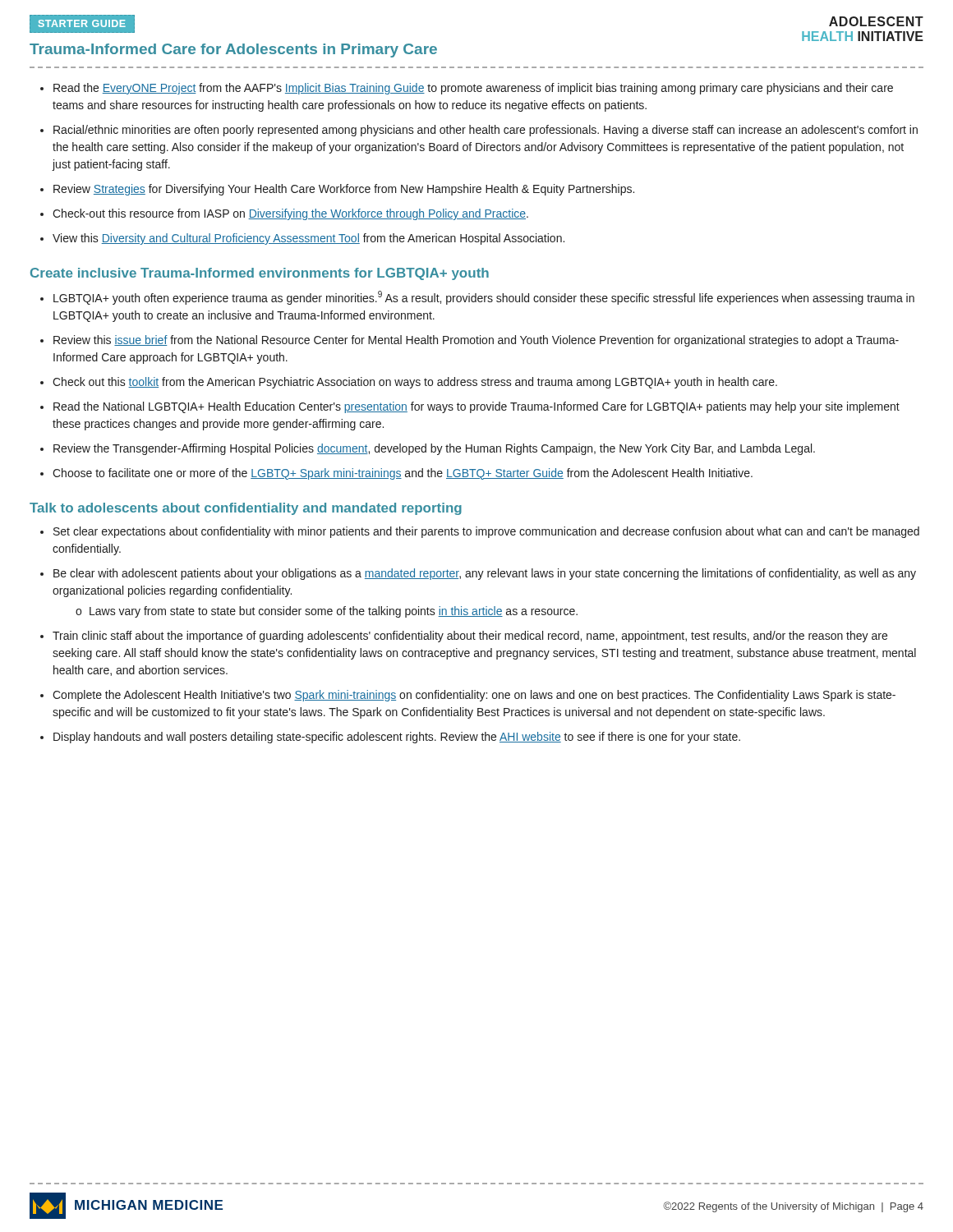Screen dimensions: 1232x953
Task: Point to the text starting "Review the Transgender-Affirming Hospital Policies document, developed by"
Action: tap(434, 448)
